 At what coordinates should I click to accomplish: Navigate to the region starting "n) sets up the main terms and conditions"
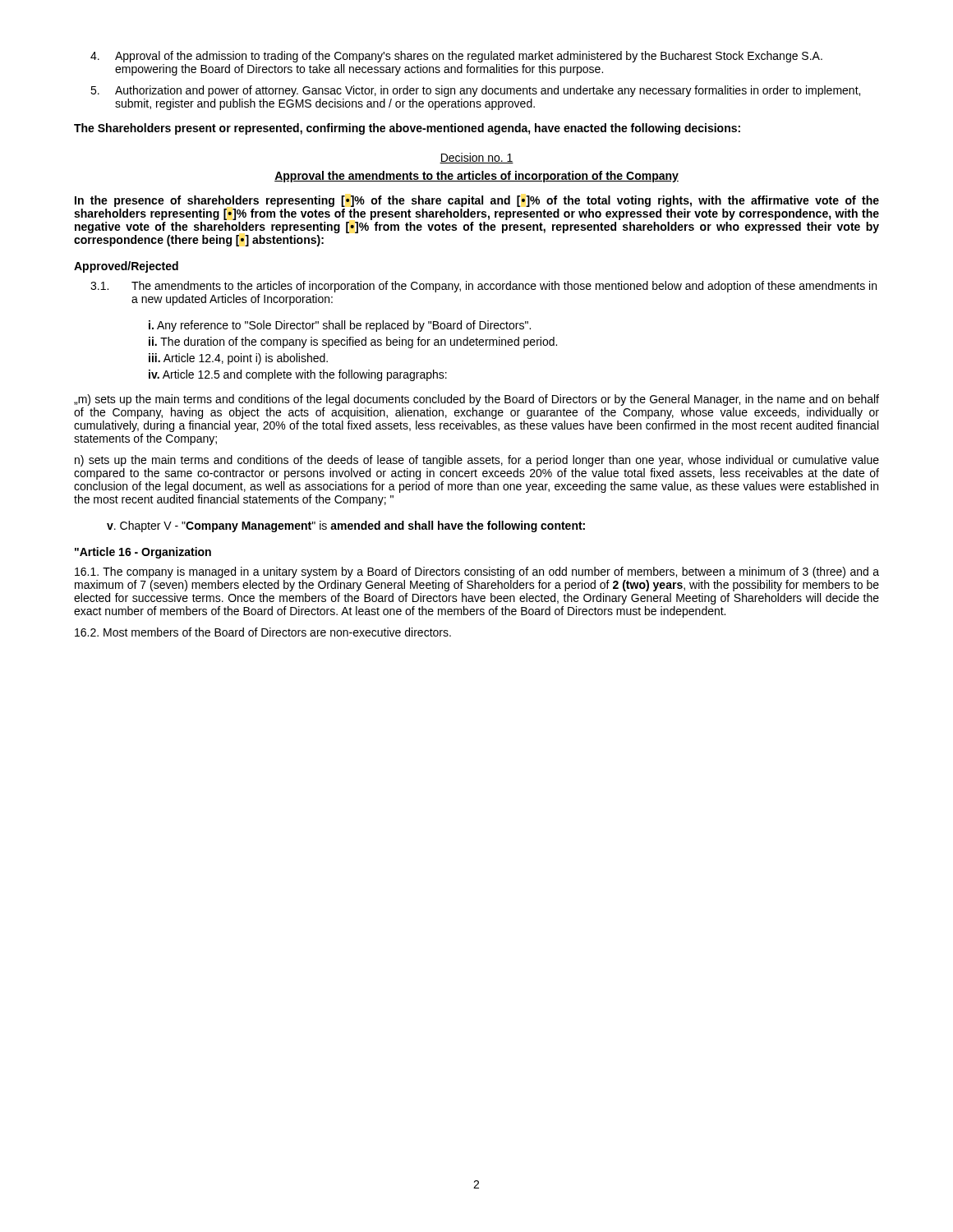point(476,480)
